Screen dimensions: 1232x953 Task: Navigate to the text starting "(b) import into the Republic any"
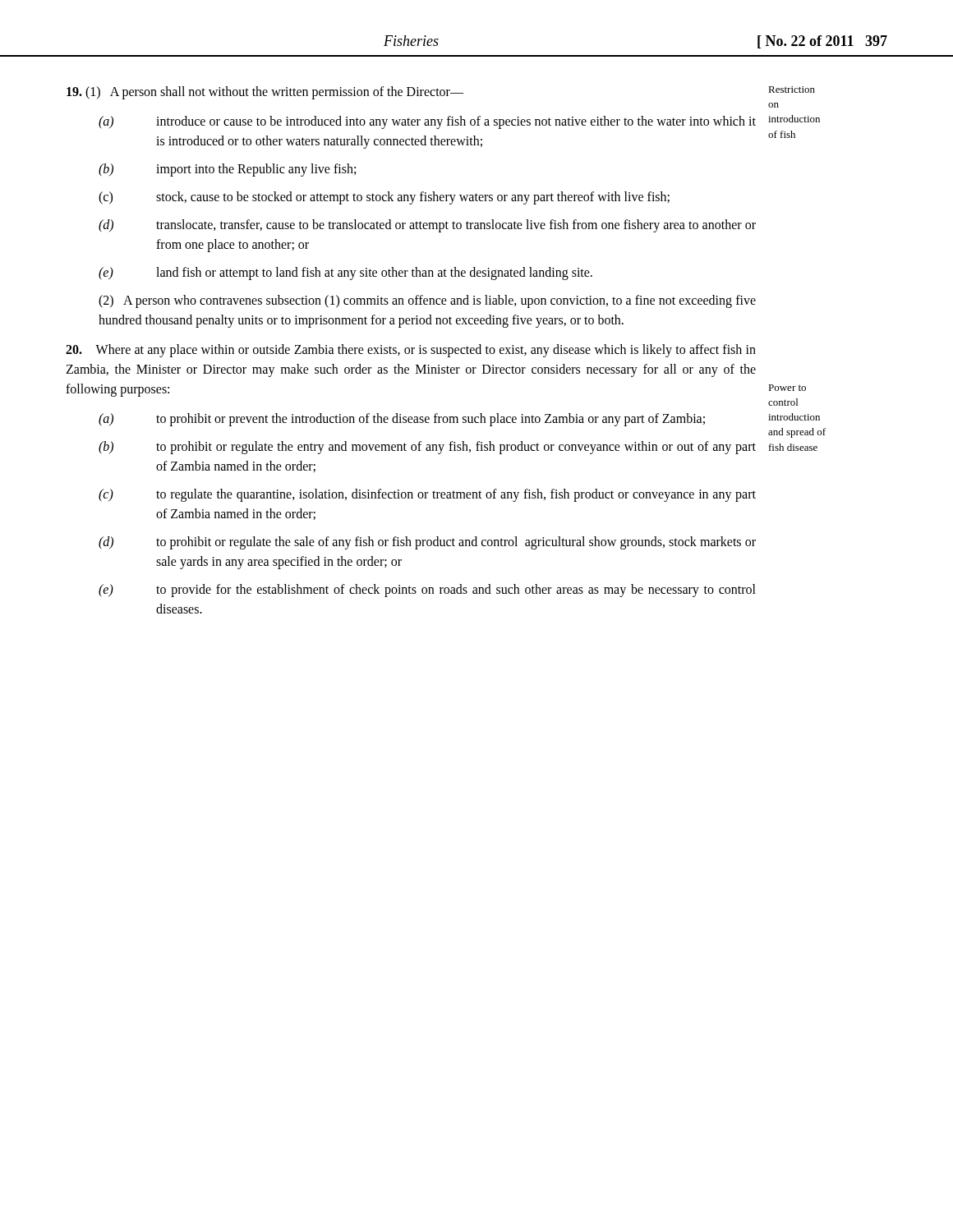click(227, 170)
